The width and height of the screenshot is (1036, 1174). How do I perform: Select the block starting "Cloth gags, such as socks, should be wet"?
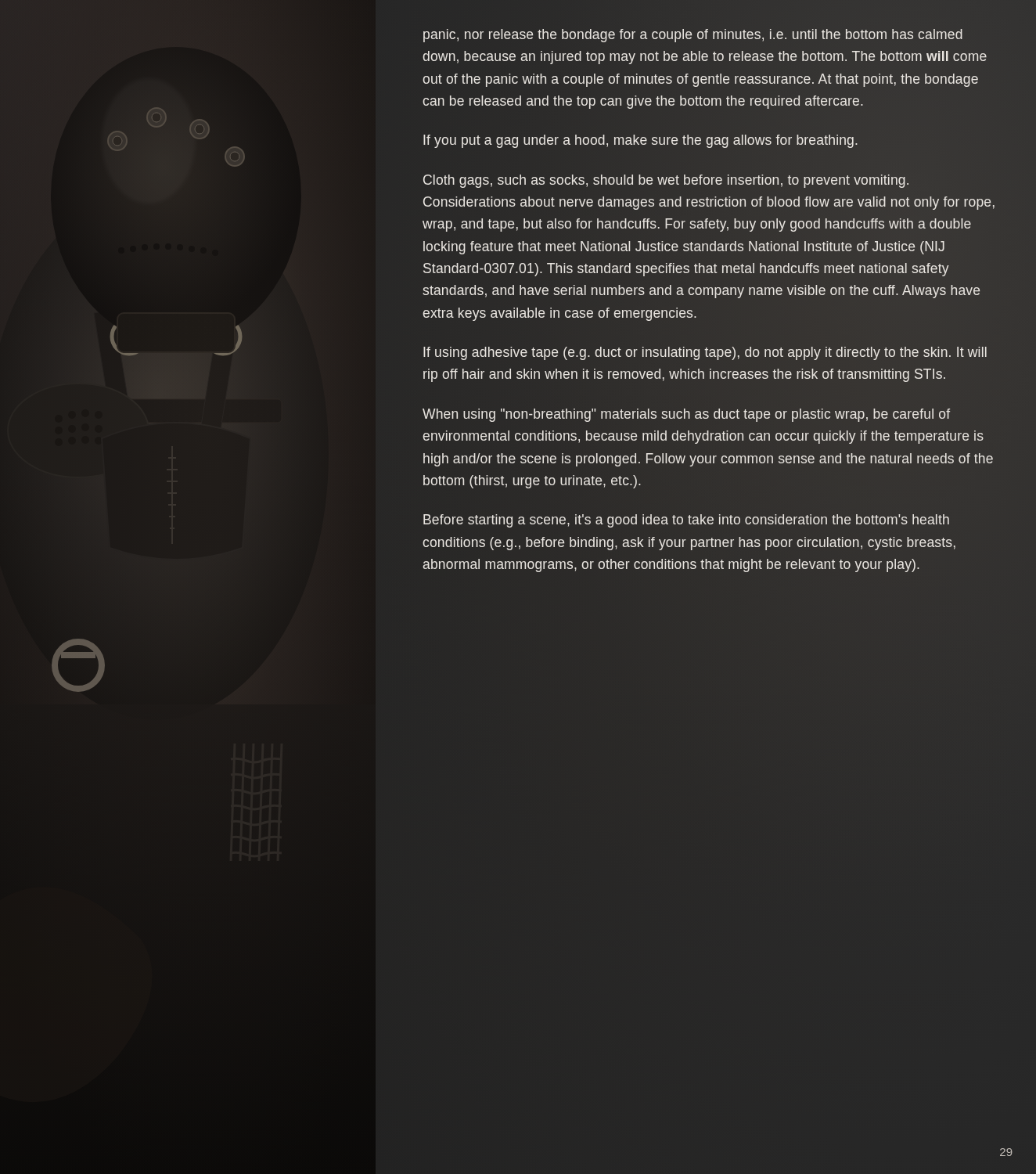[709, 246]
